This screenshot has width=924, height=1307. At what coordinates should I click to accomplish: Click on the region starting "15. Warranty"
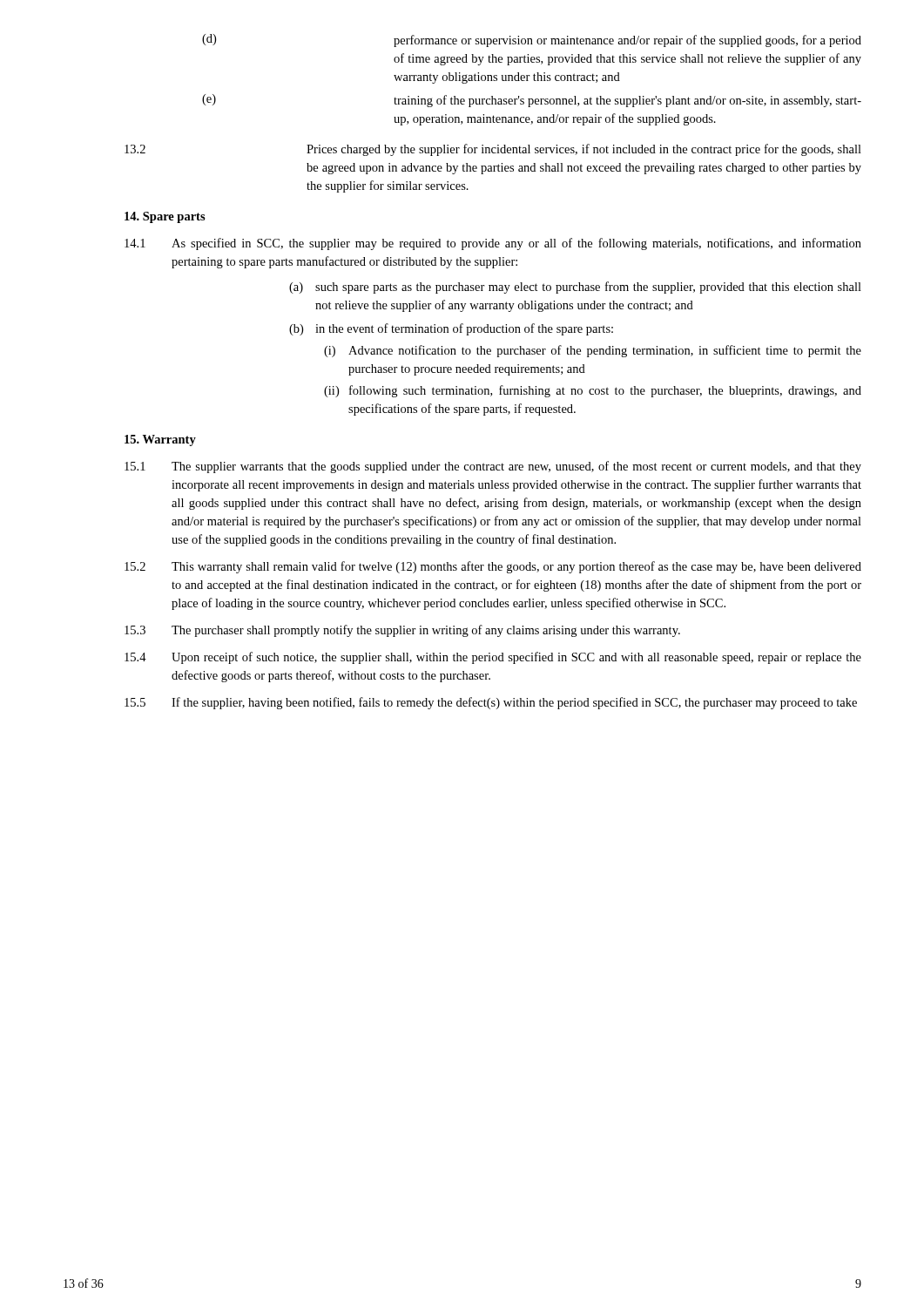click(x=160, y=440)
